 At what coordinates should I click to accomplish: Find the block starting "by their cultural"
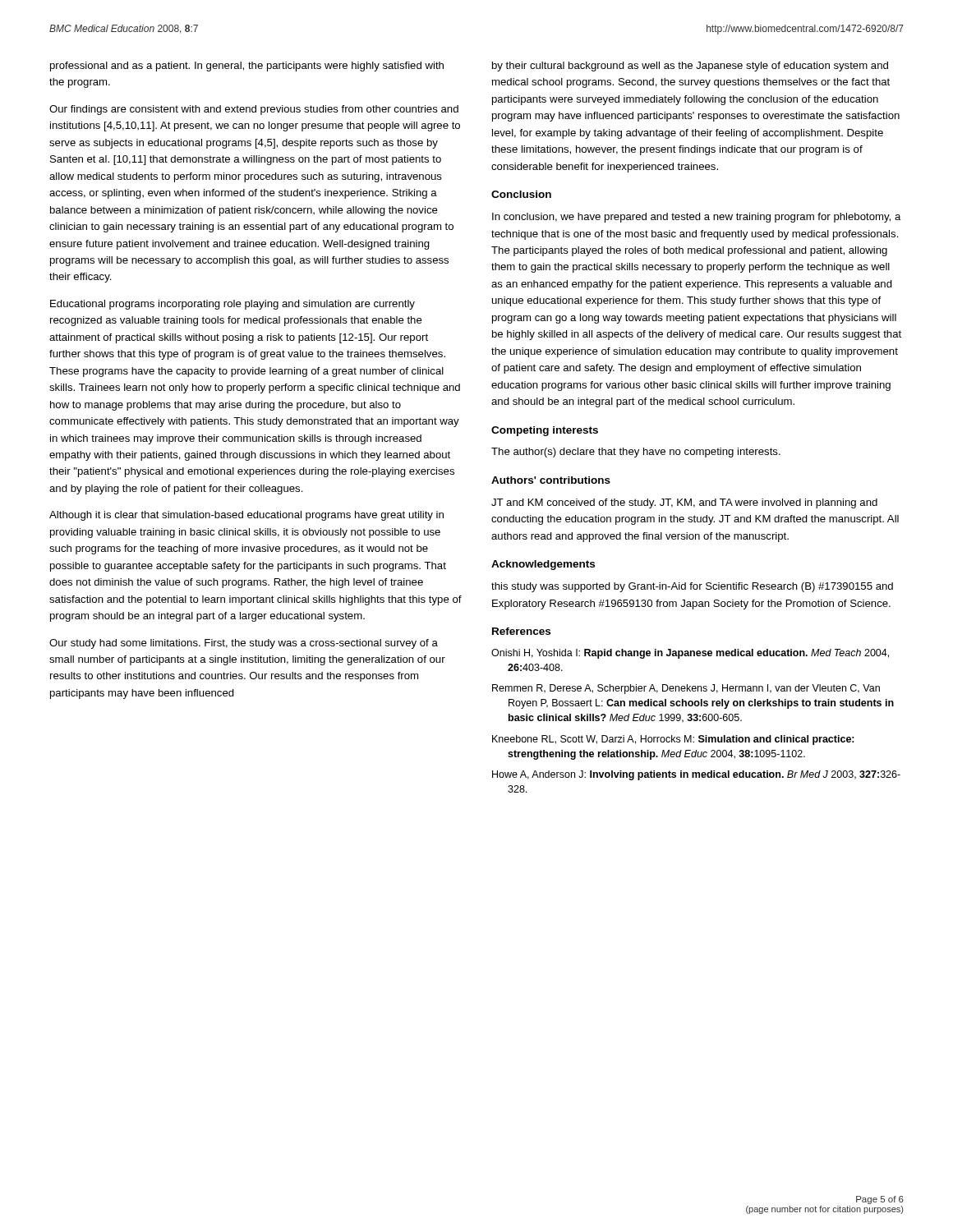698,116
